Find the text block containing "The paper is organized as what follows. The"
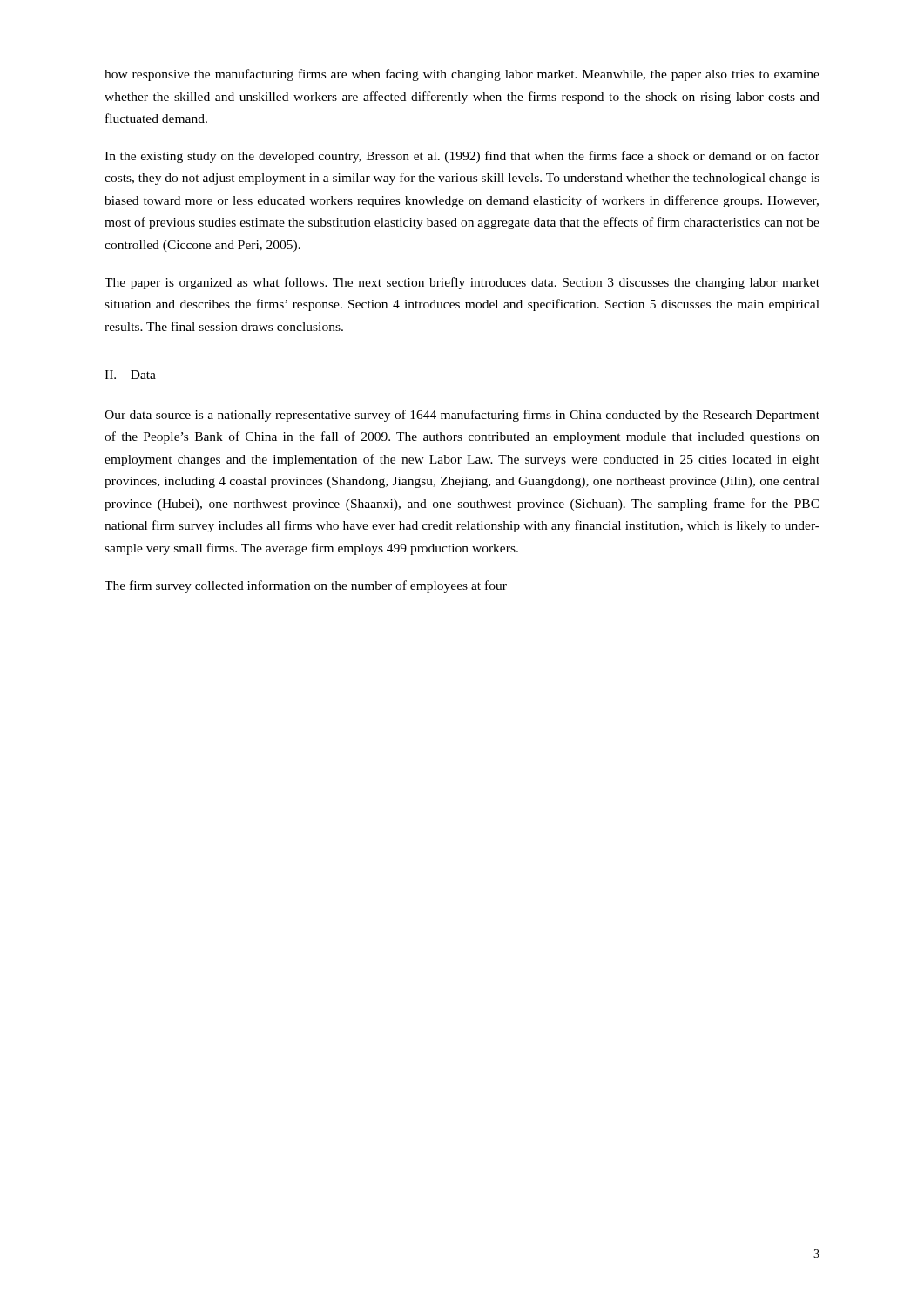The width and height of the screenshot is (924, 1307). pos(462,304)
